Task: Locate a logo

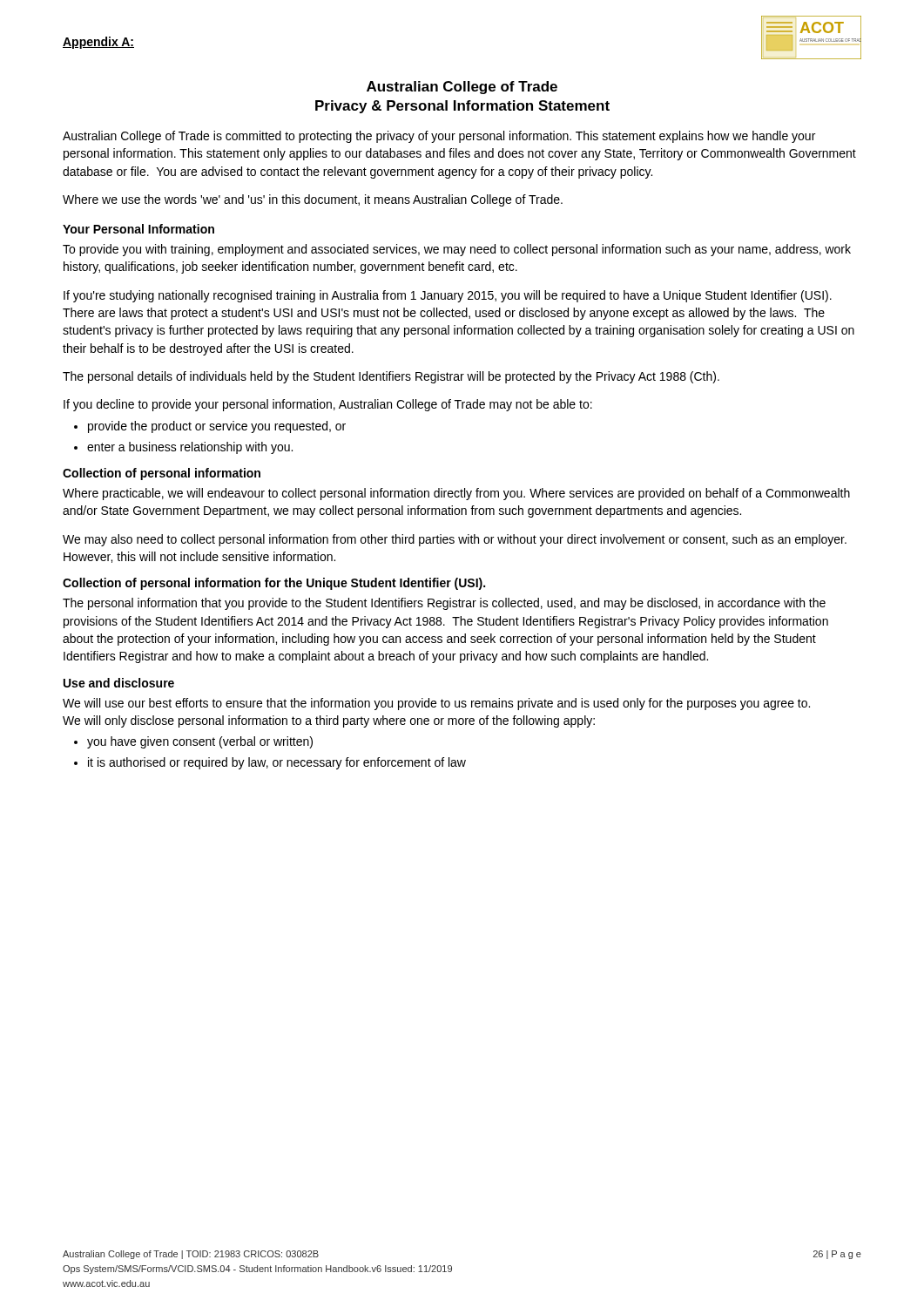Action: click(811, 37)
